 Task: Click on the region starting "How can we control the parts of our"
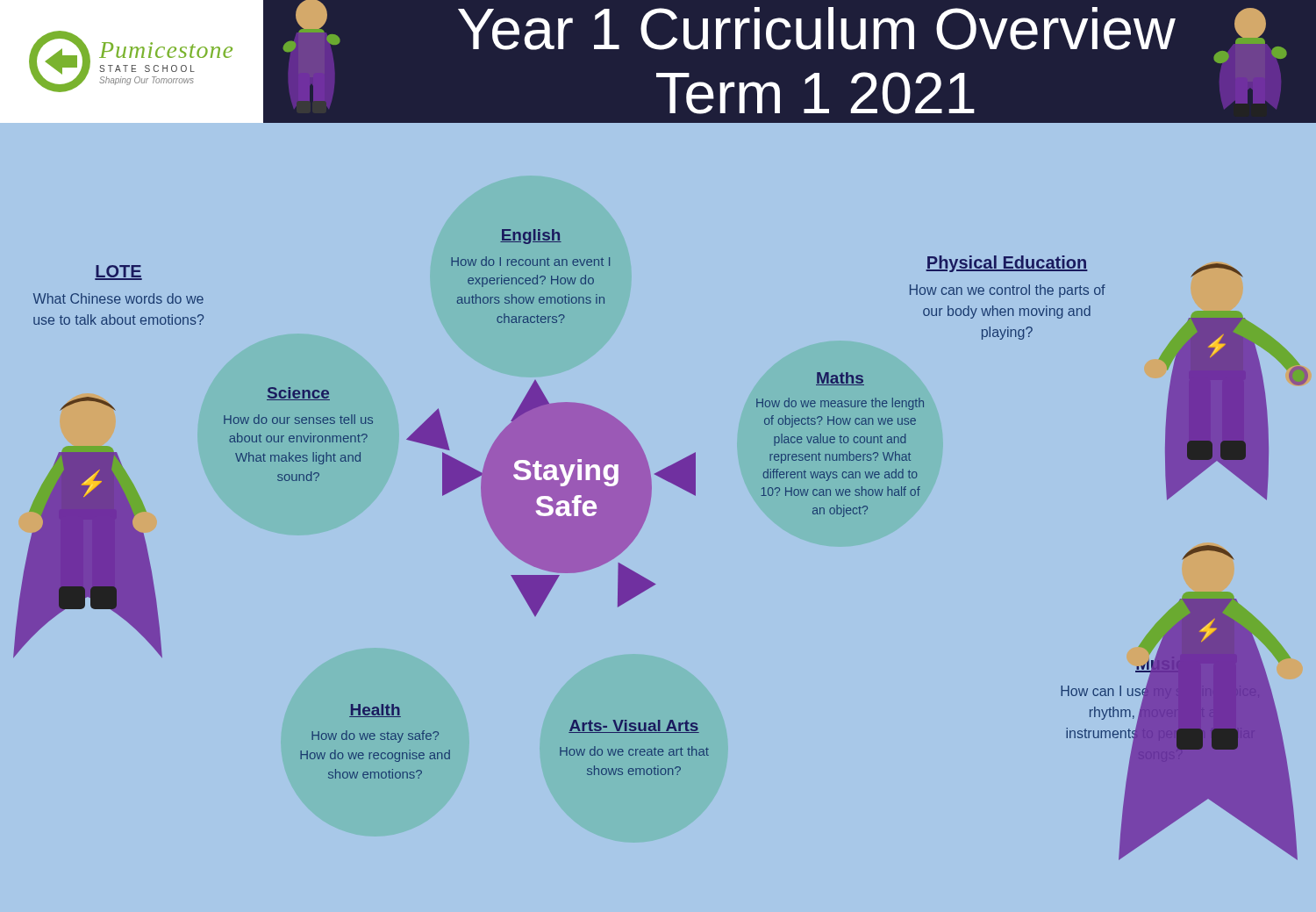pyautogui.click(x=1007, y=311)
